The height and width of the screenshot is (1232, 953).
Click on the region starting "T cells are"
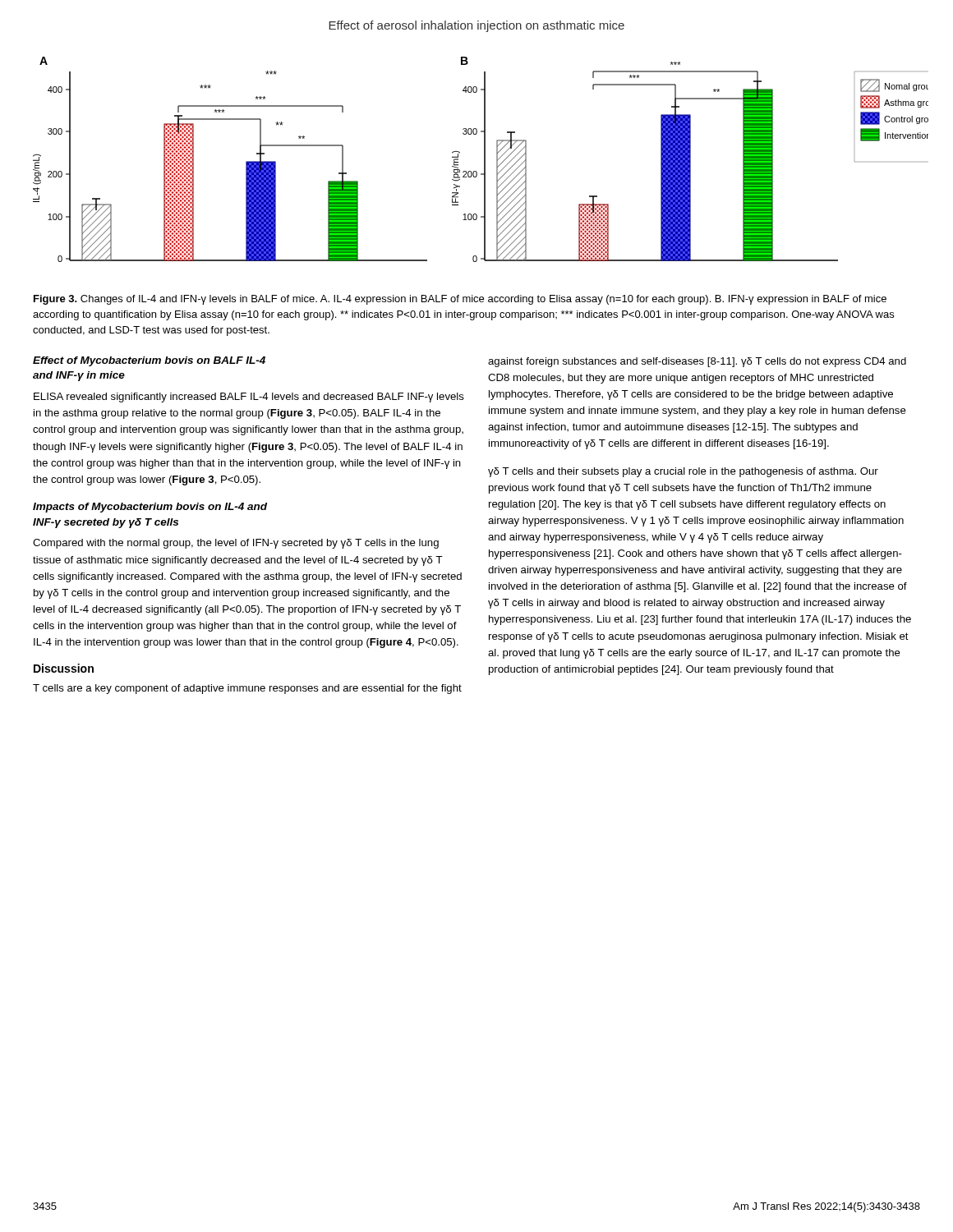coord(247,688)
